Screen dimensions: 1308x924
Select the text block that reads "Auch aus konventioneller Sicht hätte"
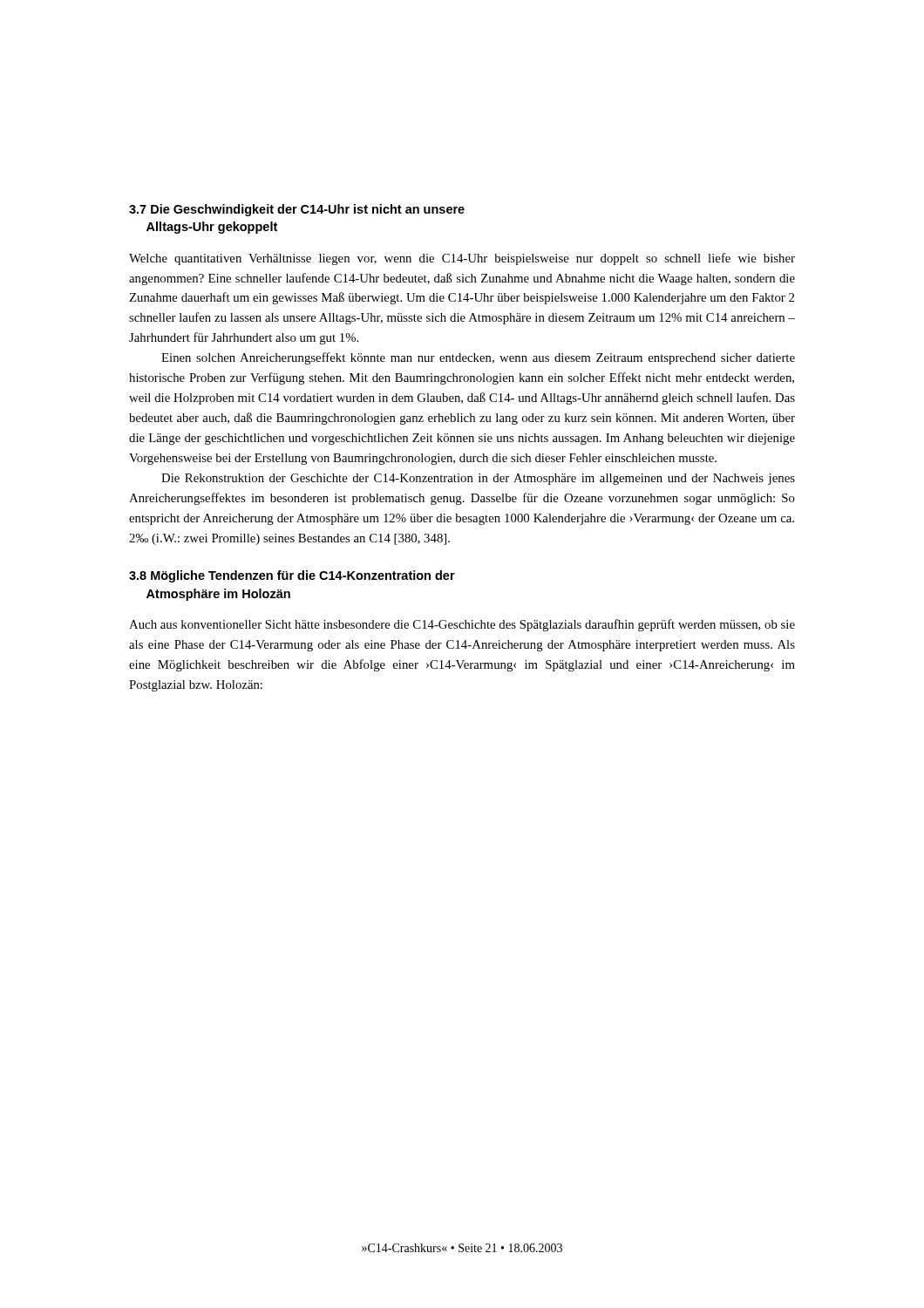pyautogui.click(x=462, y=655)
